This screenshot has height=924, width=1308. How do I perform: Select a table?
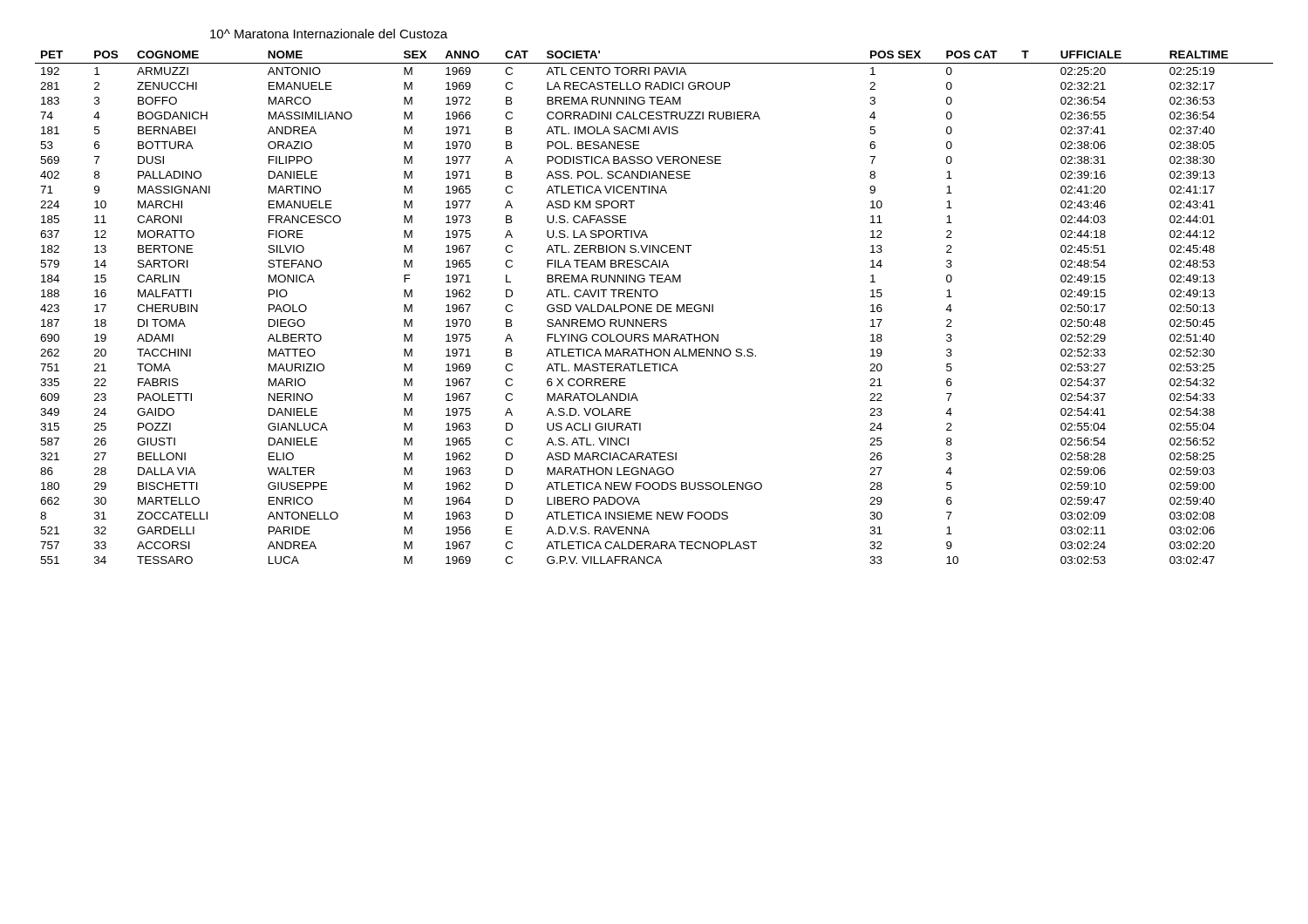pyautogui.click(x=654, y=307)
